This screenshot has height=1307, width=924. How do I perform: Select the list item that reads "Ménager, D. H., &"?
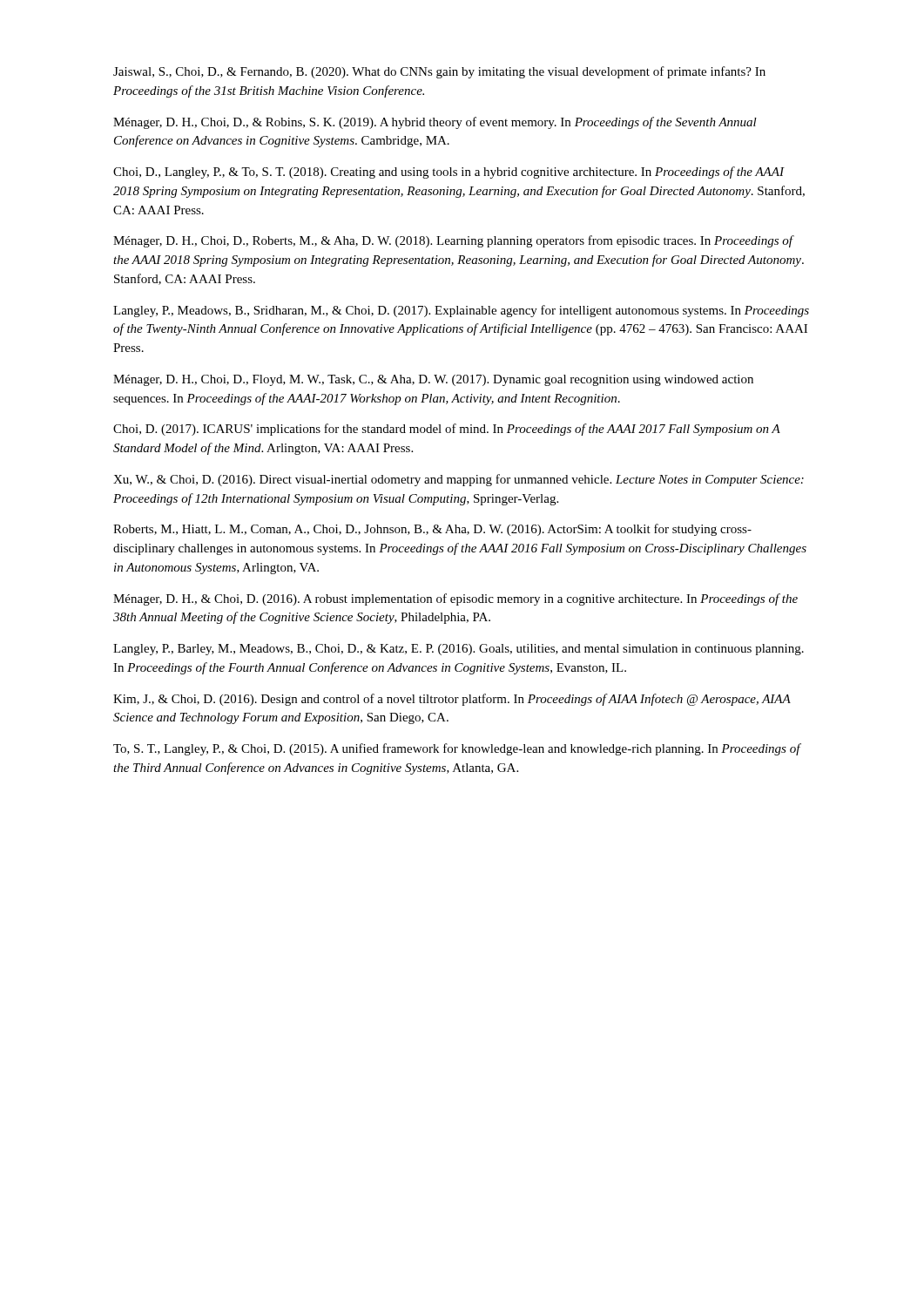(x=456, y=608)
